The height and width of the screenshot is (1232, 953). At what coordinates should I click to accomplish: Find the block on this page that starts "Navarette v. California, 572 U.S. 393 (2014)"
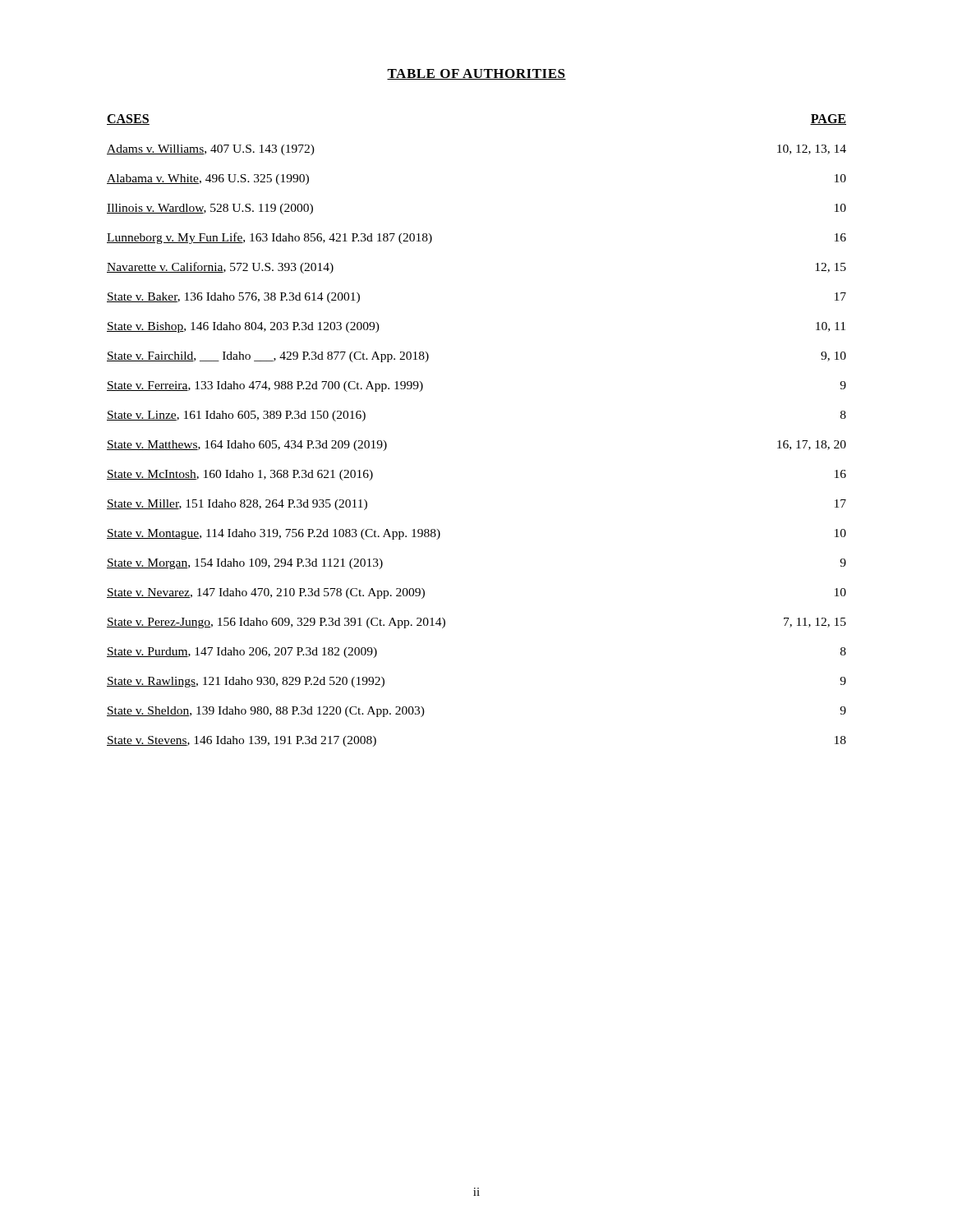[x=234, y=267]
